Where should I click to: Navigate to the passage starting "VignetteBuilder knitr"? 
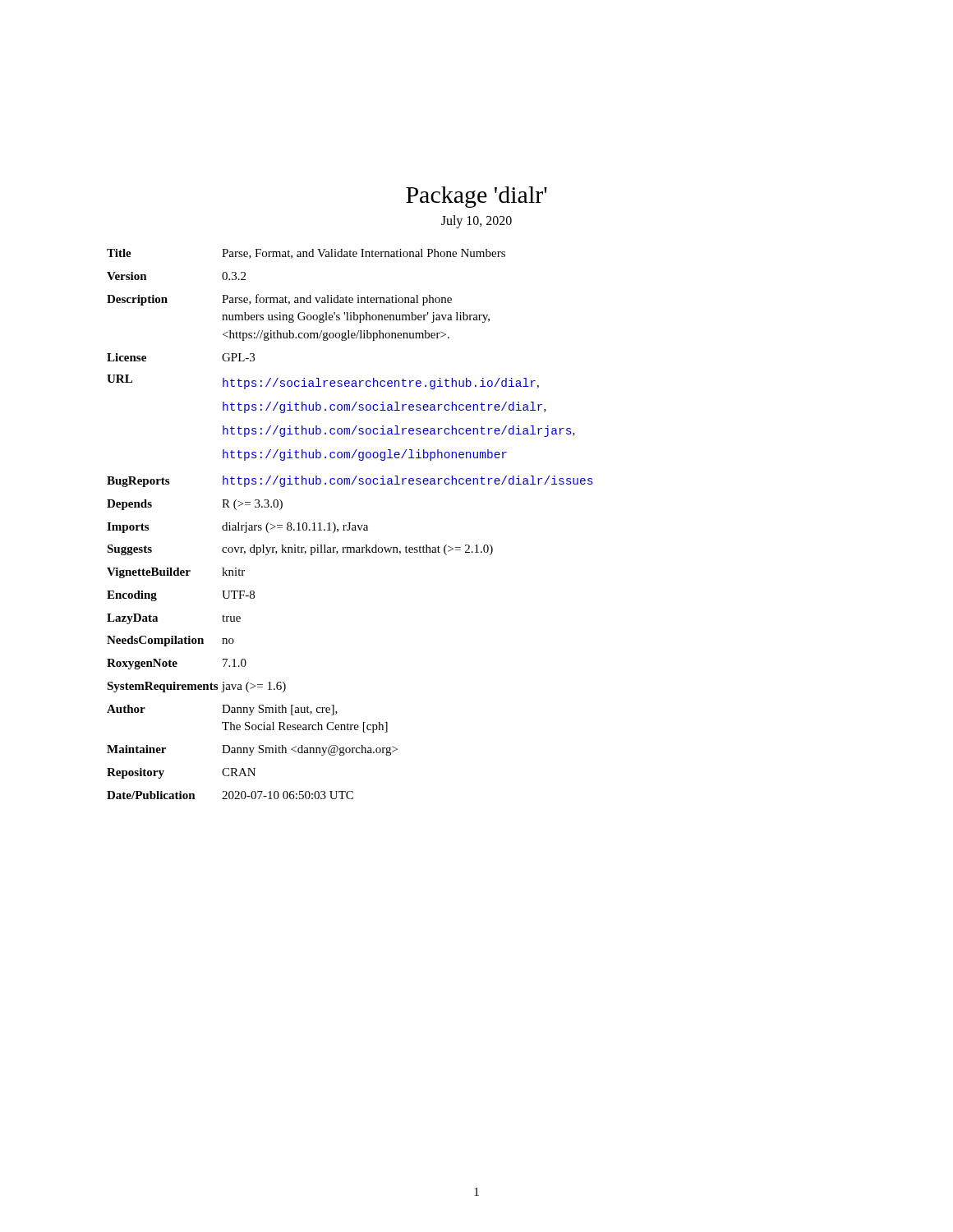(176, 573)
